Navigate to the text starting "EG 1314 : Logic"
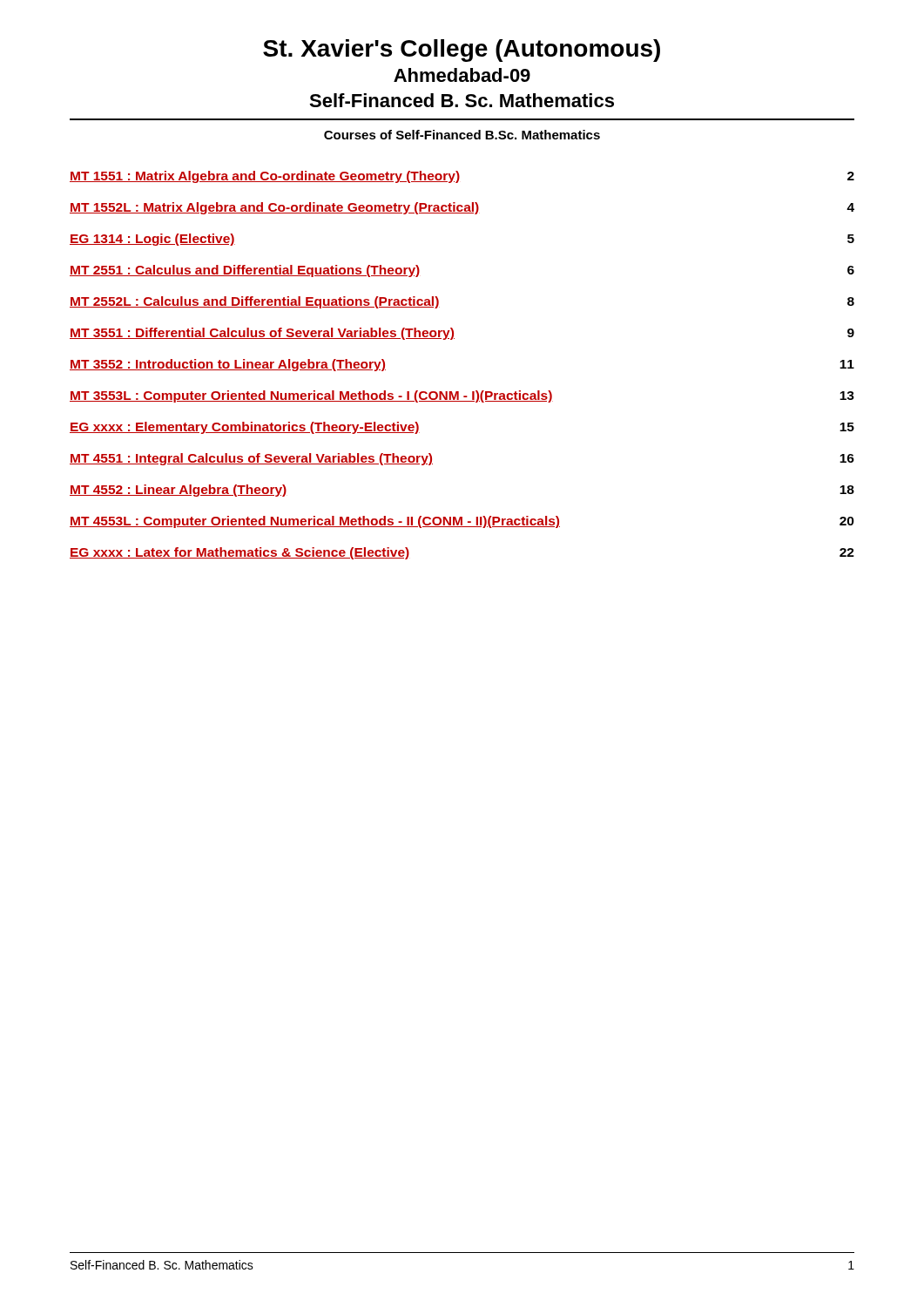924x1307 pixels. pos(122,240)
